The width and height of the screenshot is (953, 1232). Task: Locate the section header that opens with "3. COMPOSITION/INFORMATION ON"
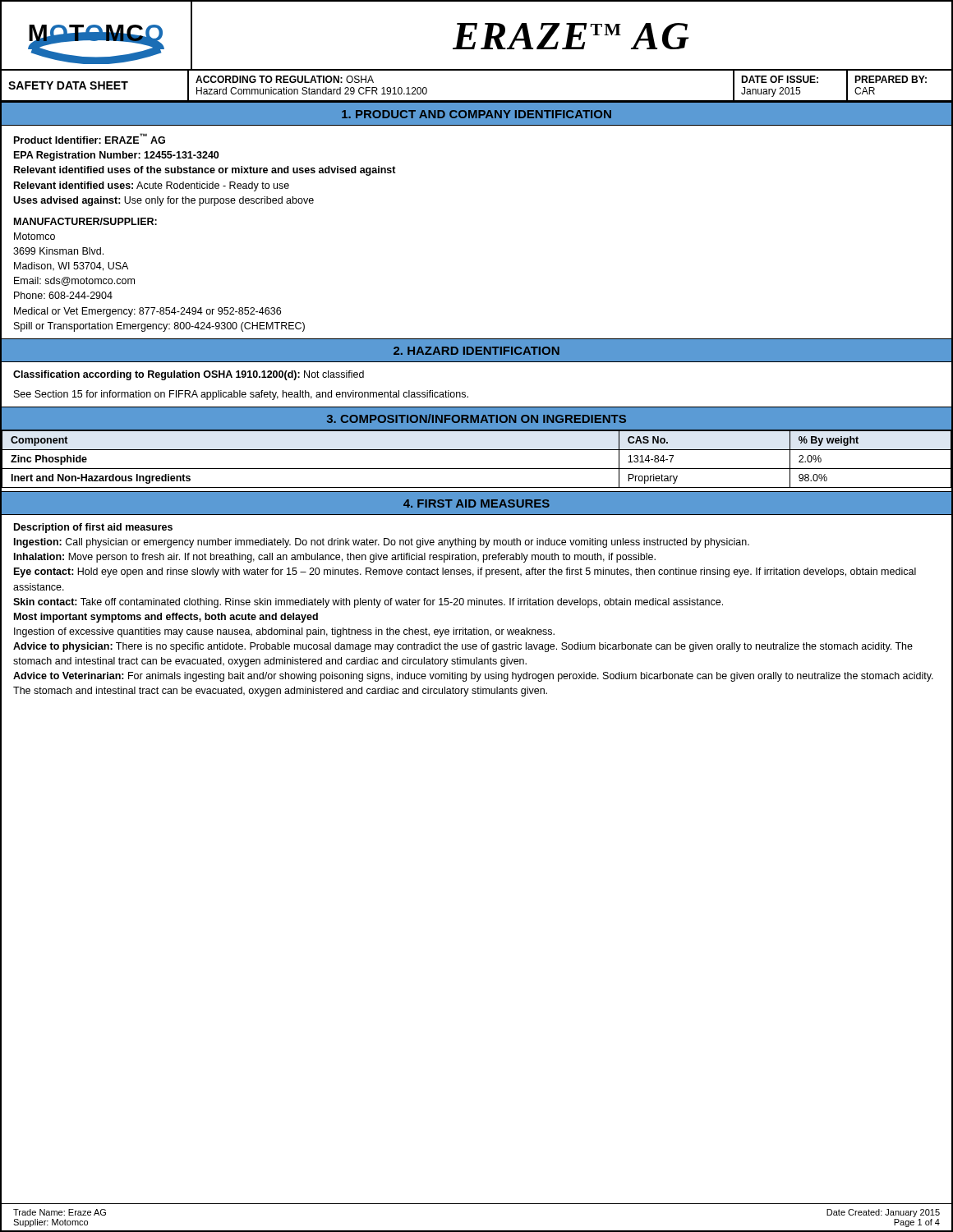(476, 419)
